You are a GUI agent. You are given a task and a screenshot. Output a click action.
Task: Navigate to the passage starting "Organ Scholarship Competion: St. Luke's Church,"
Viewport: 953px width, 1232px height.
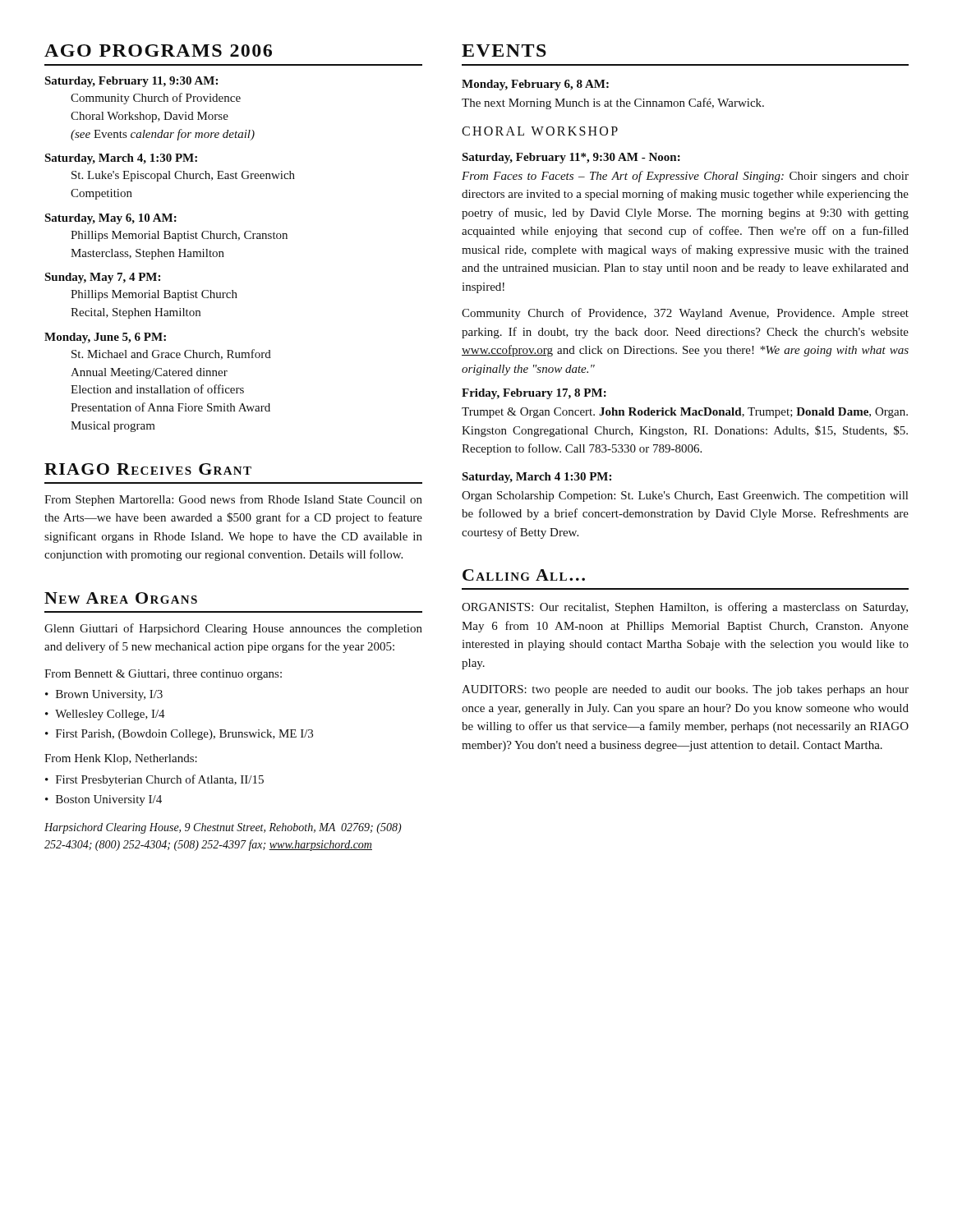685,513
